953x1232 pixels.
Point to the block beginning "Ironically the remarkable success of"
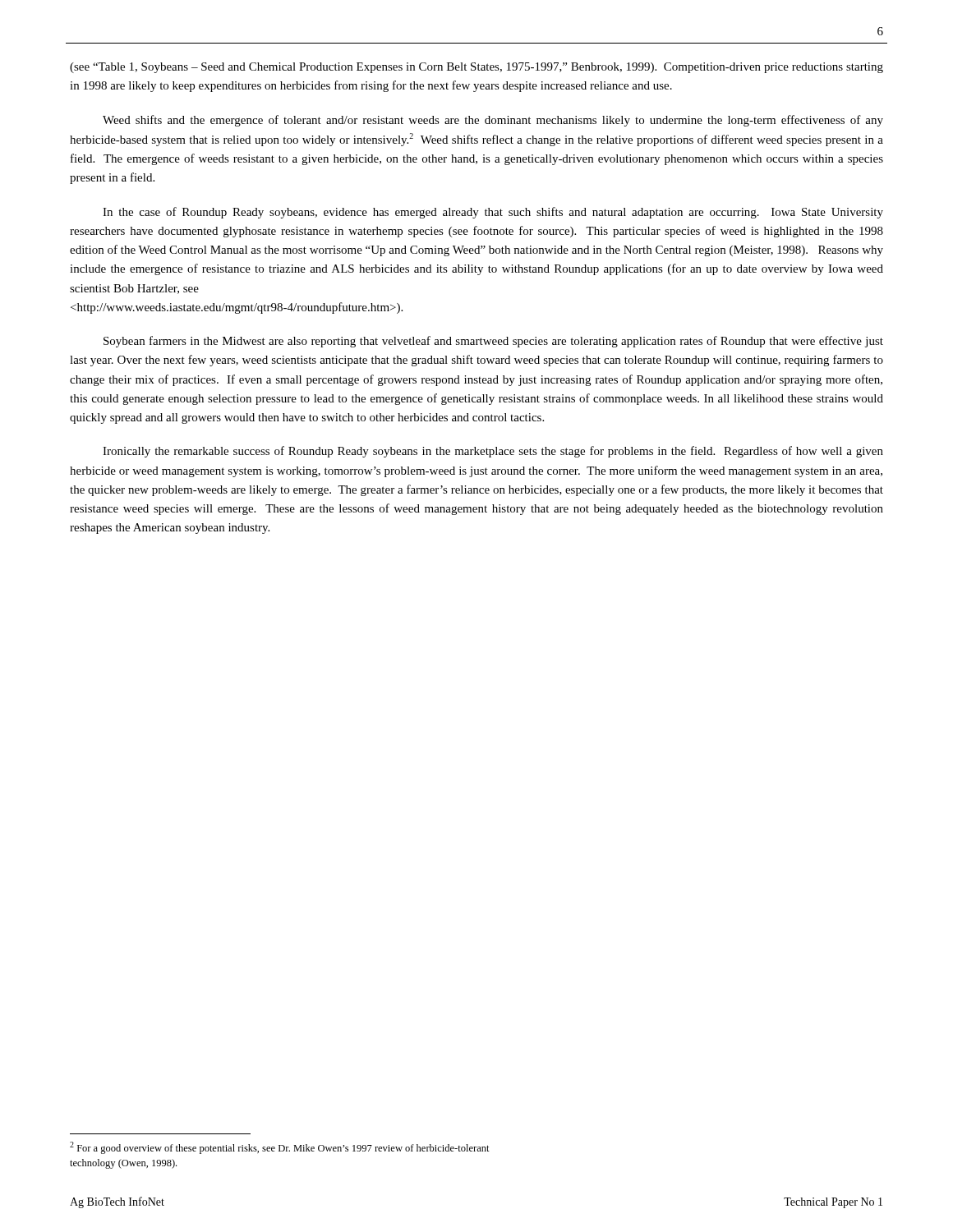point(476,490)
